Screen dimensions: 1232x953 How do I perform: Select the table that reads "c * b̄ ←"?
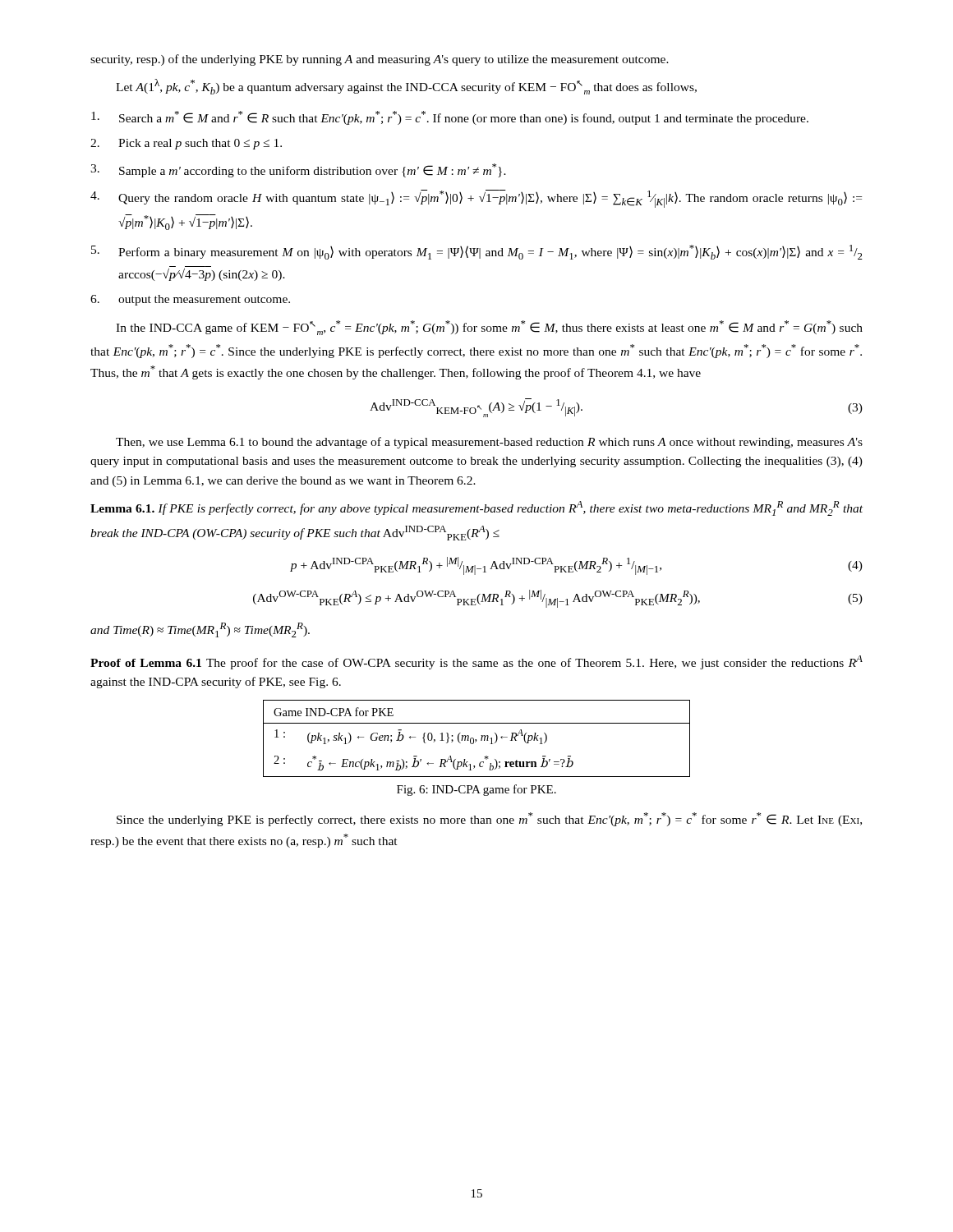476,738
